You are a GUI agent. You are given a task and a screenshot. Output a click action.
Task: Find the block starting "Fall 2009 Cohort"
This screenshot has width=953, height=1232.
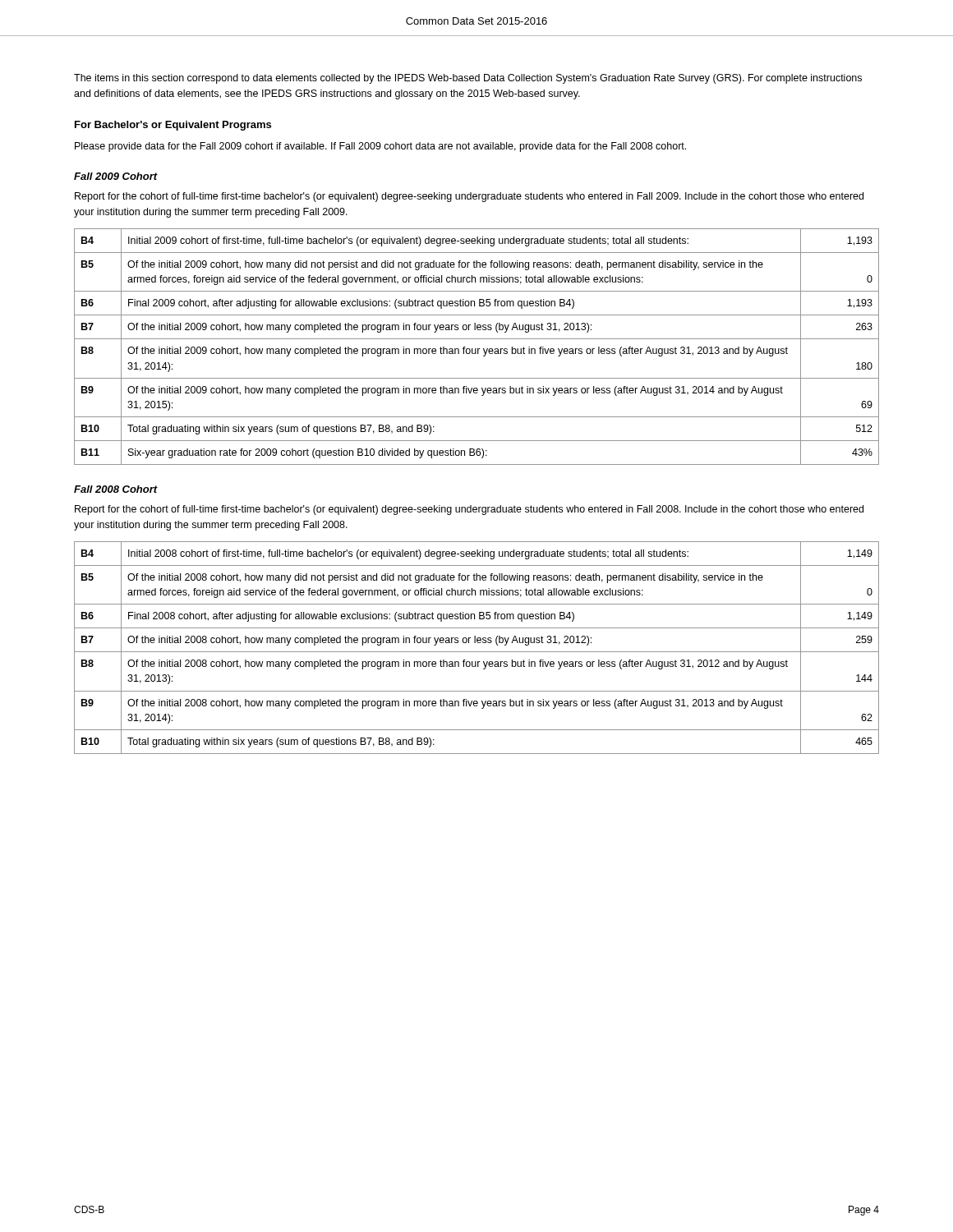coord(116,176)
